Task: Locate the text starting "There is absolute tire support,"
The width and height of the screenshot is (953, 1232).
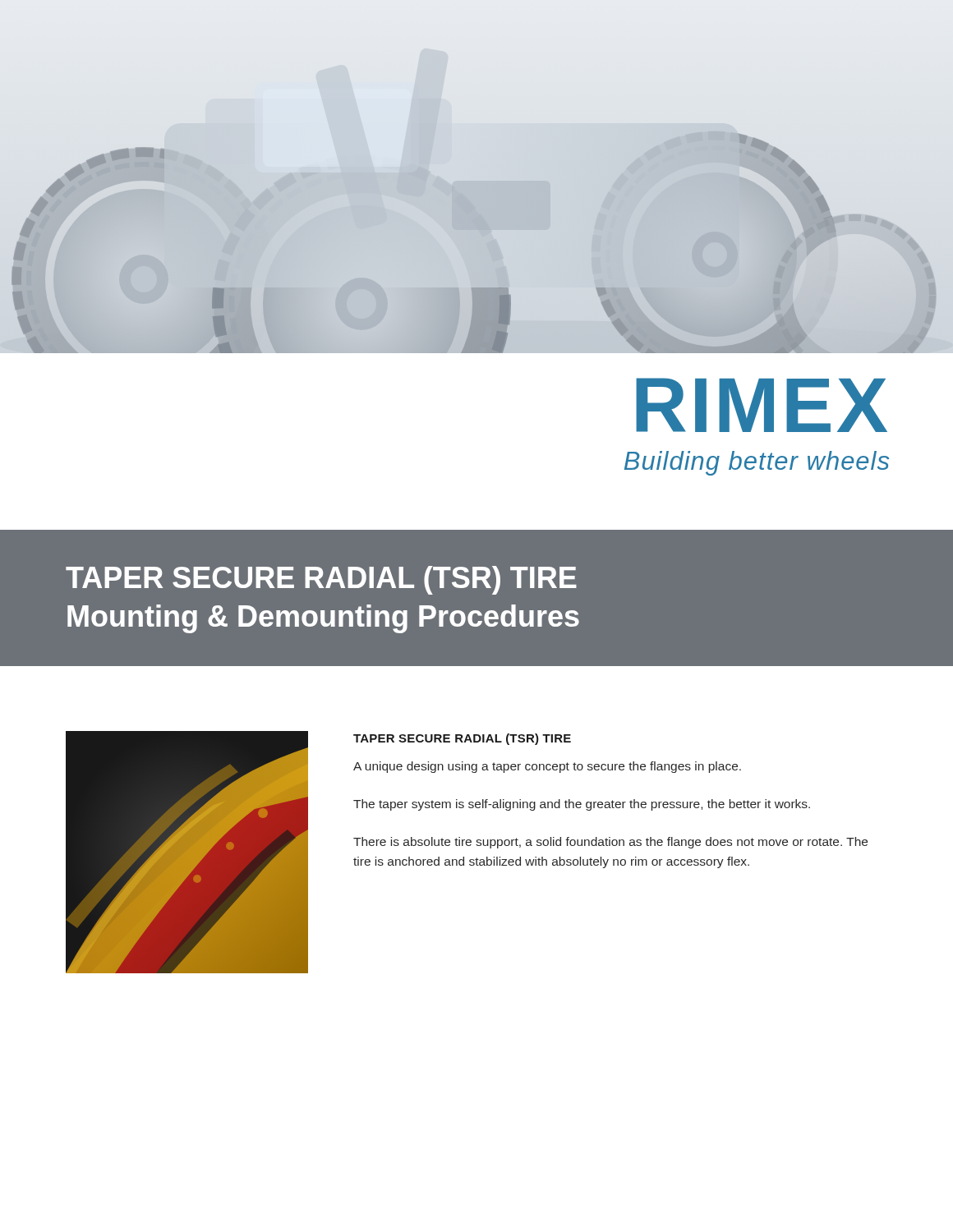Action: pyautogui.click(x=611, y=851)
